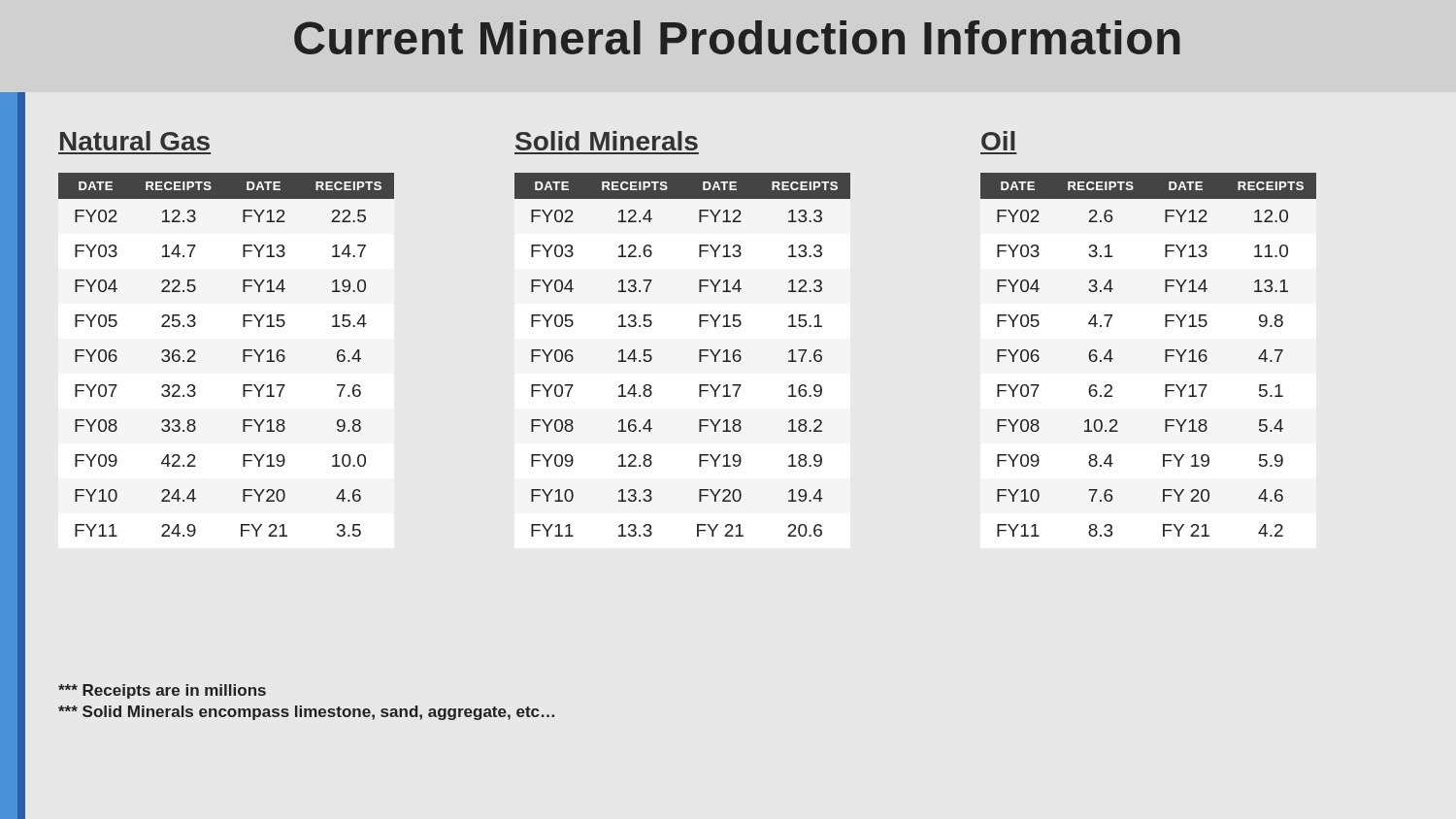Find the text block starting "Oil DATE RECEIPTS DATE RECEIPTS"
The image size is (1456, 819).
coord(998,141)
